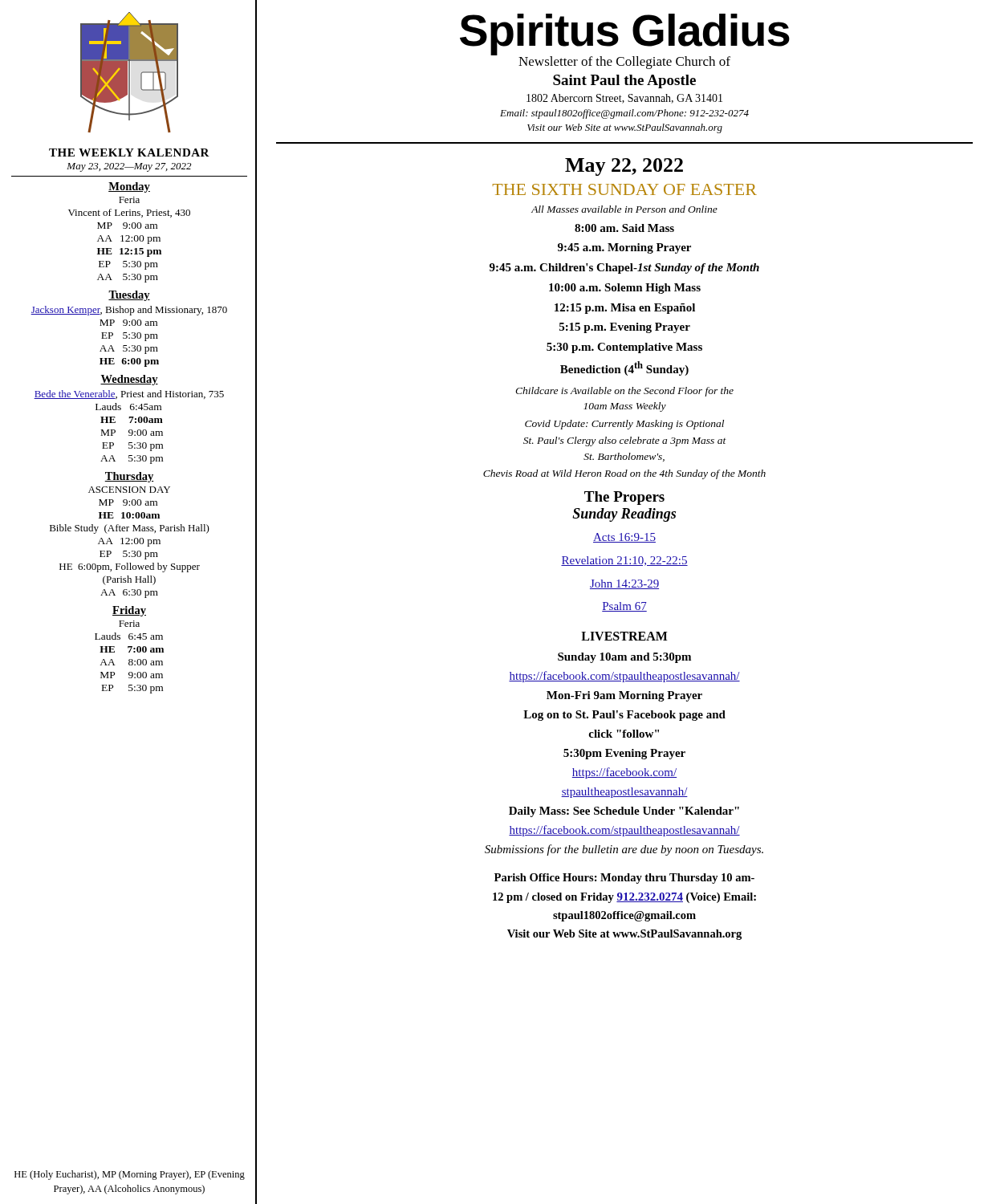The width and height of the screenshot is (992, 1204).
Task: Navigate to the text block starting "THE SIXTH SUNDAY OF EASTER"
Action: (x=624, y=189)
